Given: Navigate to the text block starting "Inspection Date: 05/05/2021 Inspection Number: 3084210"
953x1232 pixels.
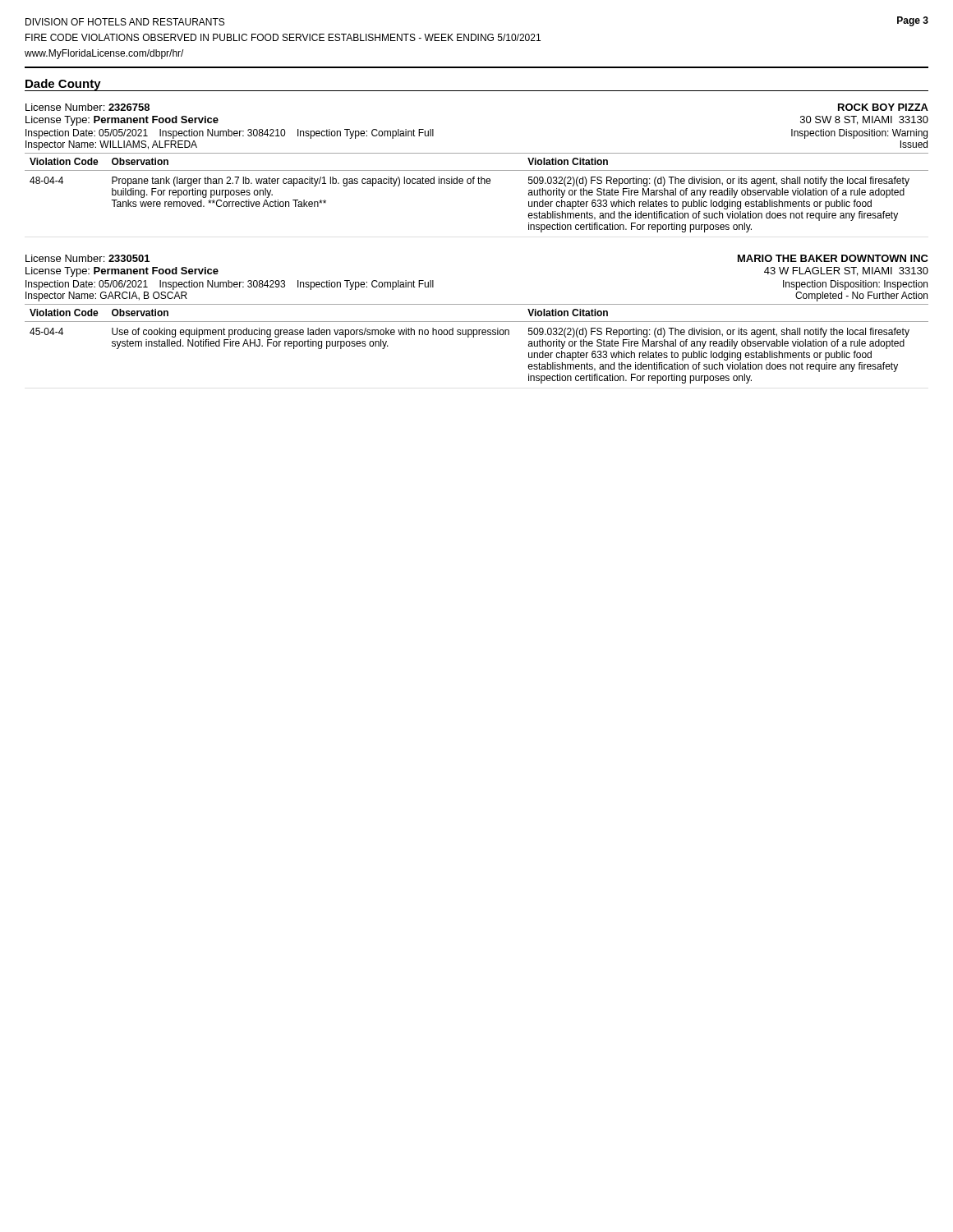Looking at the screenshot, I should tap(86, 133).
